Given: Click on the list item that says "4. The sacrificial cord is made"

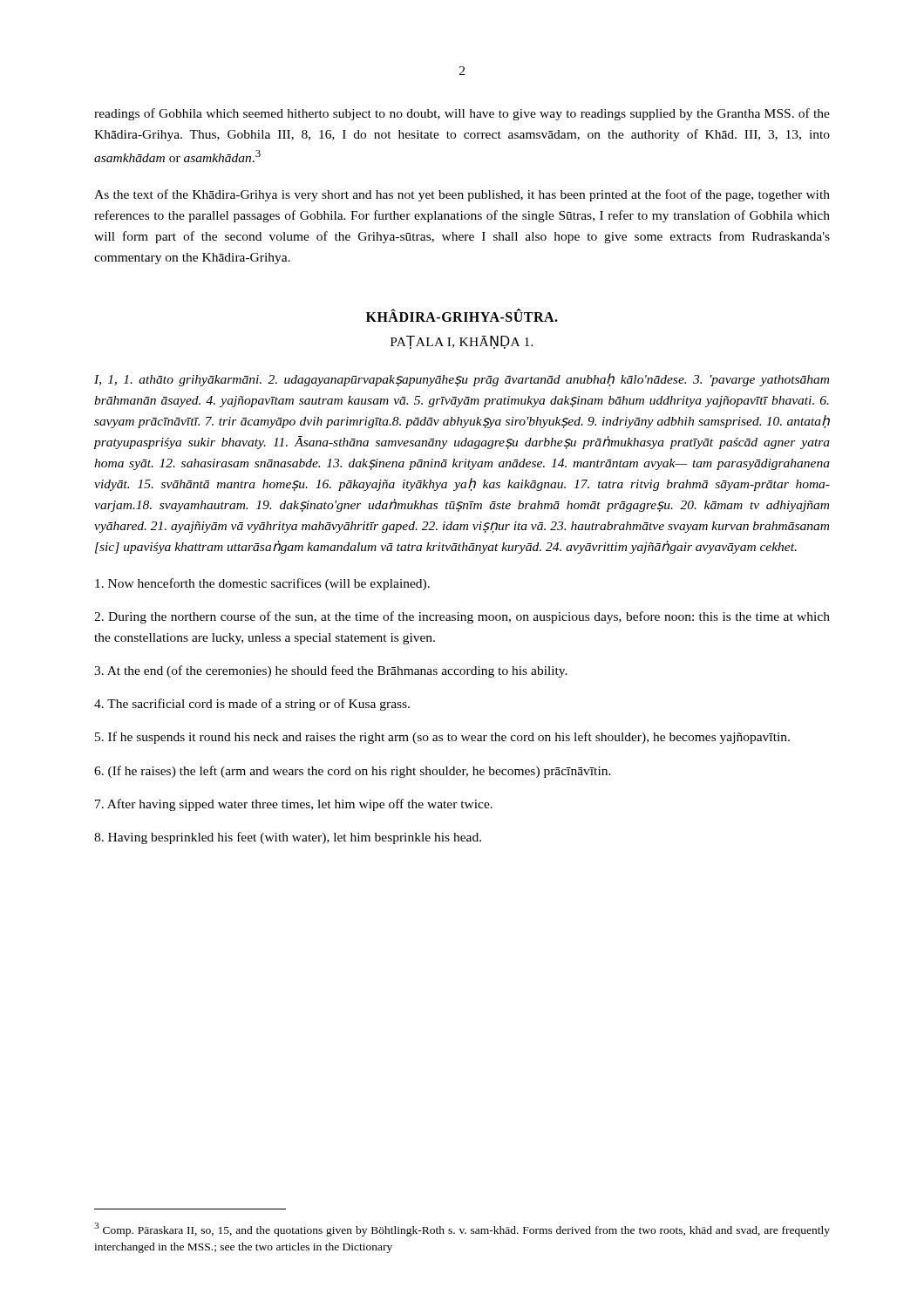Looking at the screenshot, I should [x=252, y=704].
